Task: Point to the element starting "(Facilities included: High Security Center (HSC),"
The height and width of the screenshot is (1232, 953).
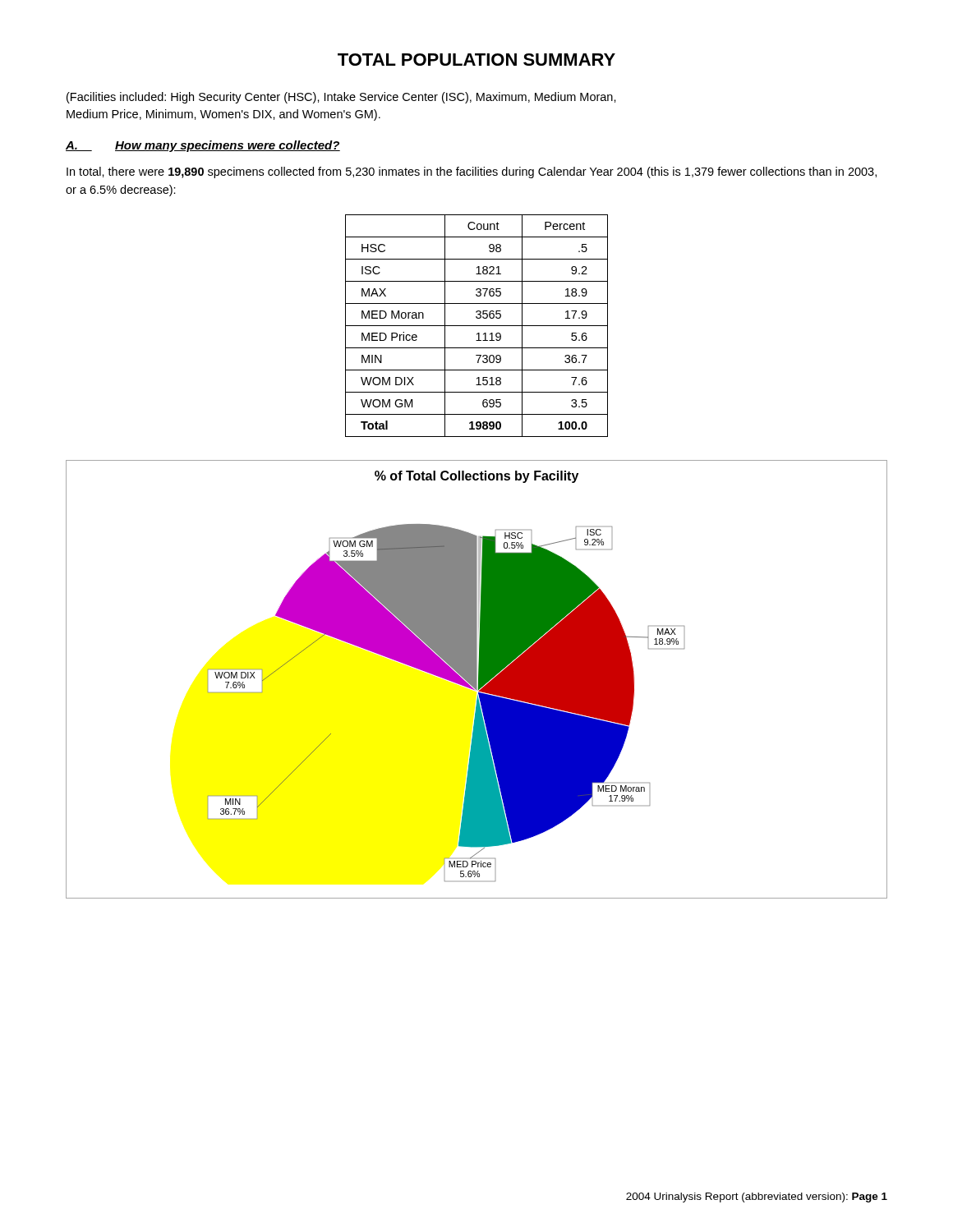Action: 341,106
